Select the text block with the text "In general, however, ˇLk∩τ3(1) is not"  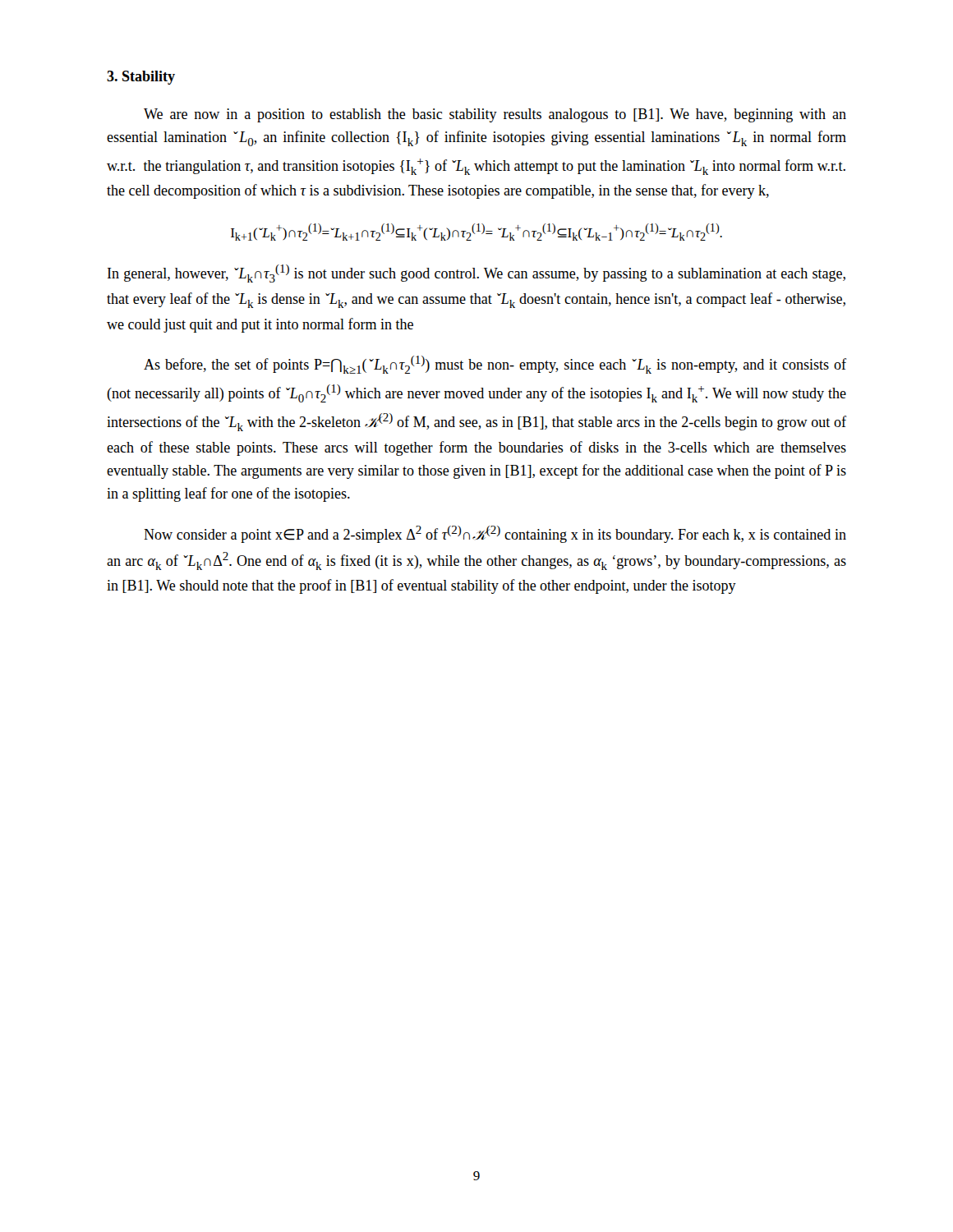(476, 297)
